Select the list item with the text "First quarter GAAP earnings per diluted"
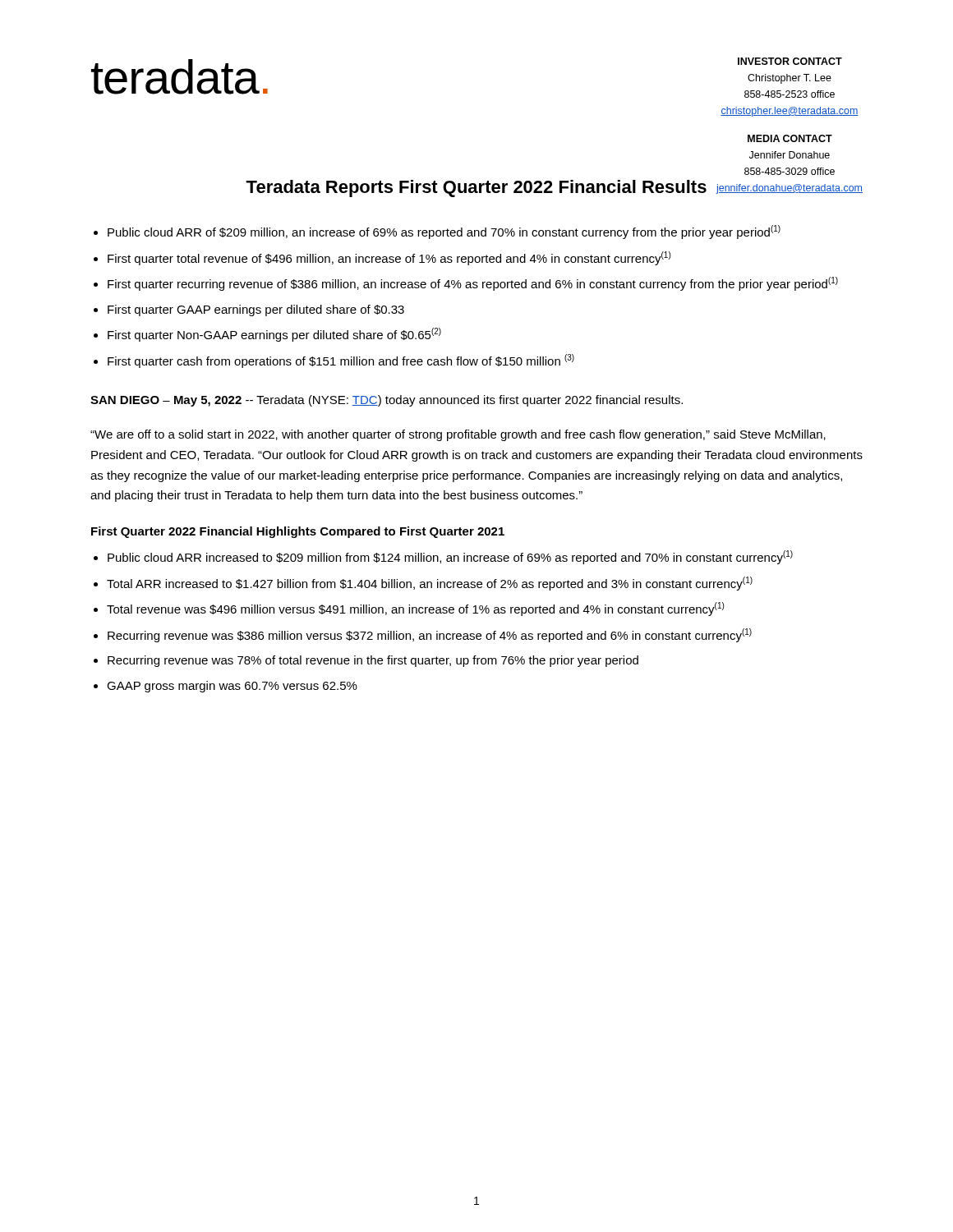The height and width of the screenshot is (1232, 953). pyautogui.click(x=256, y=309)
